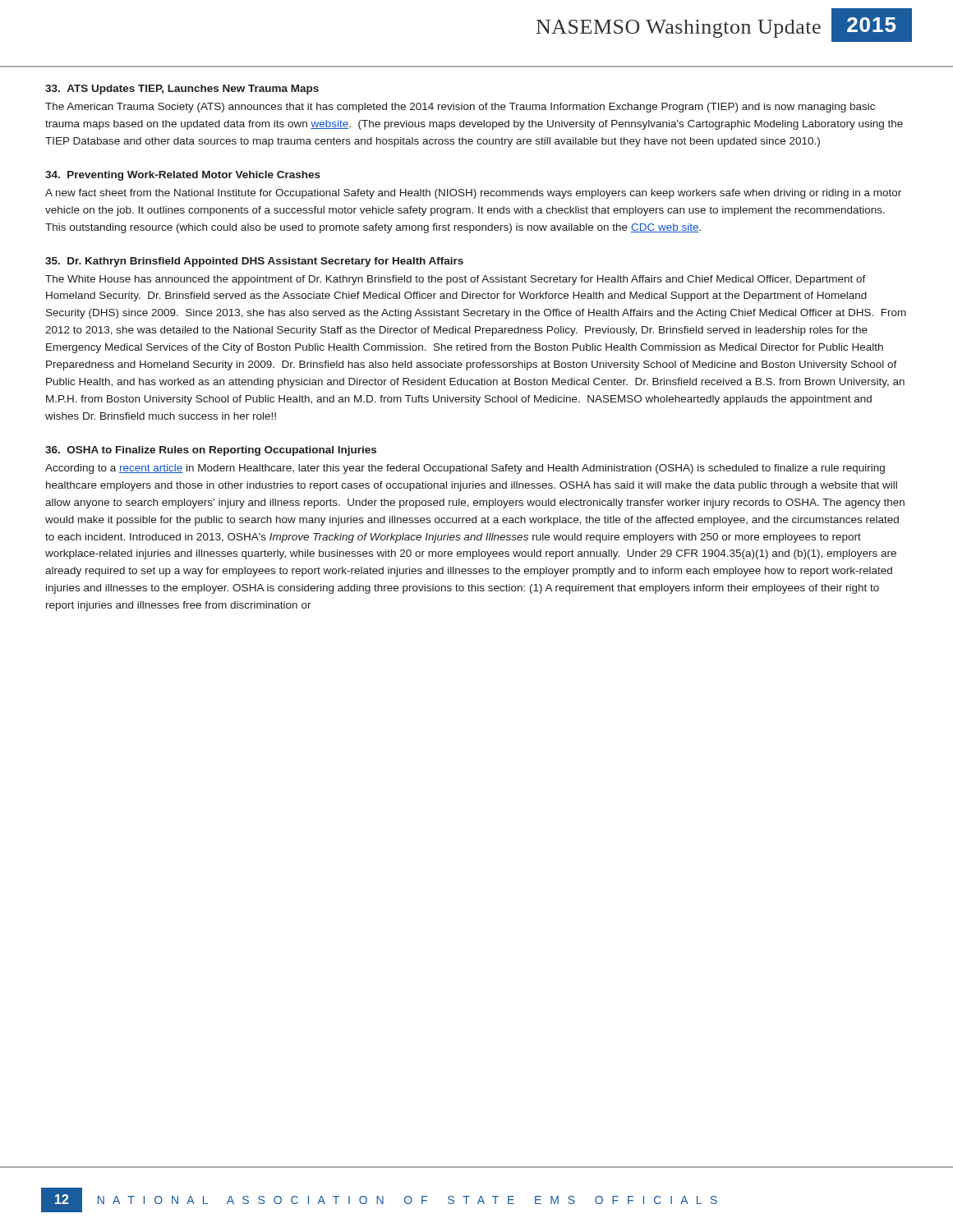Navigate to the region starting "34. Preventing Work-Related"
The image size is (953, 1232).
[183, 174]
